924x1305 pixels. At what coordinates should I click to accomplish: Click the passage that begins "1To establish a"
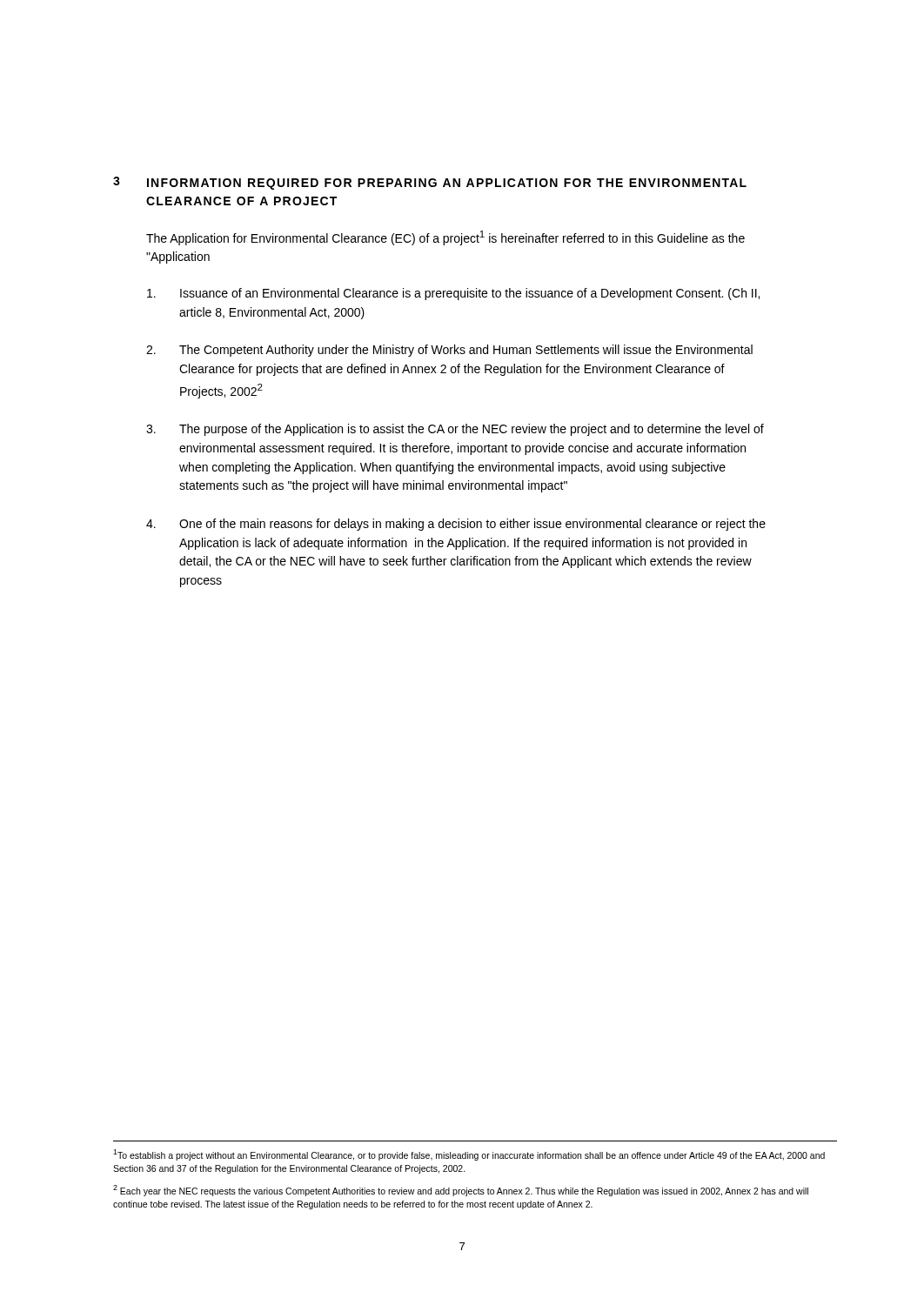[469, 1161]
